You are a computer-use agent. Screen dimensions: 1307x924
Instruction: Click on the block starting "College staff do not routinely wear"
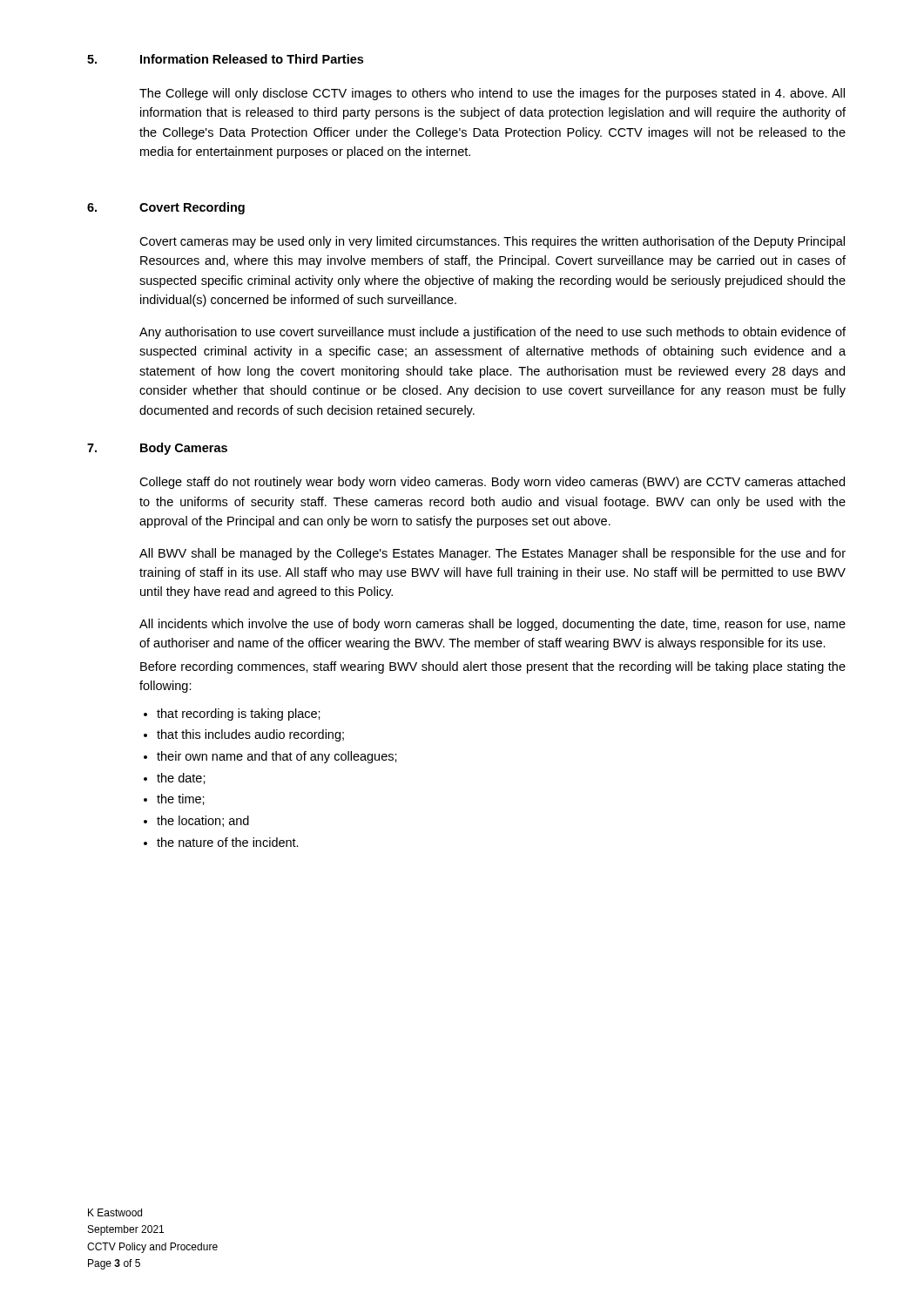coord(492,501)
